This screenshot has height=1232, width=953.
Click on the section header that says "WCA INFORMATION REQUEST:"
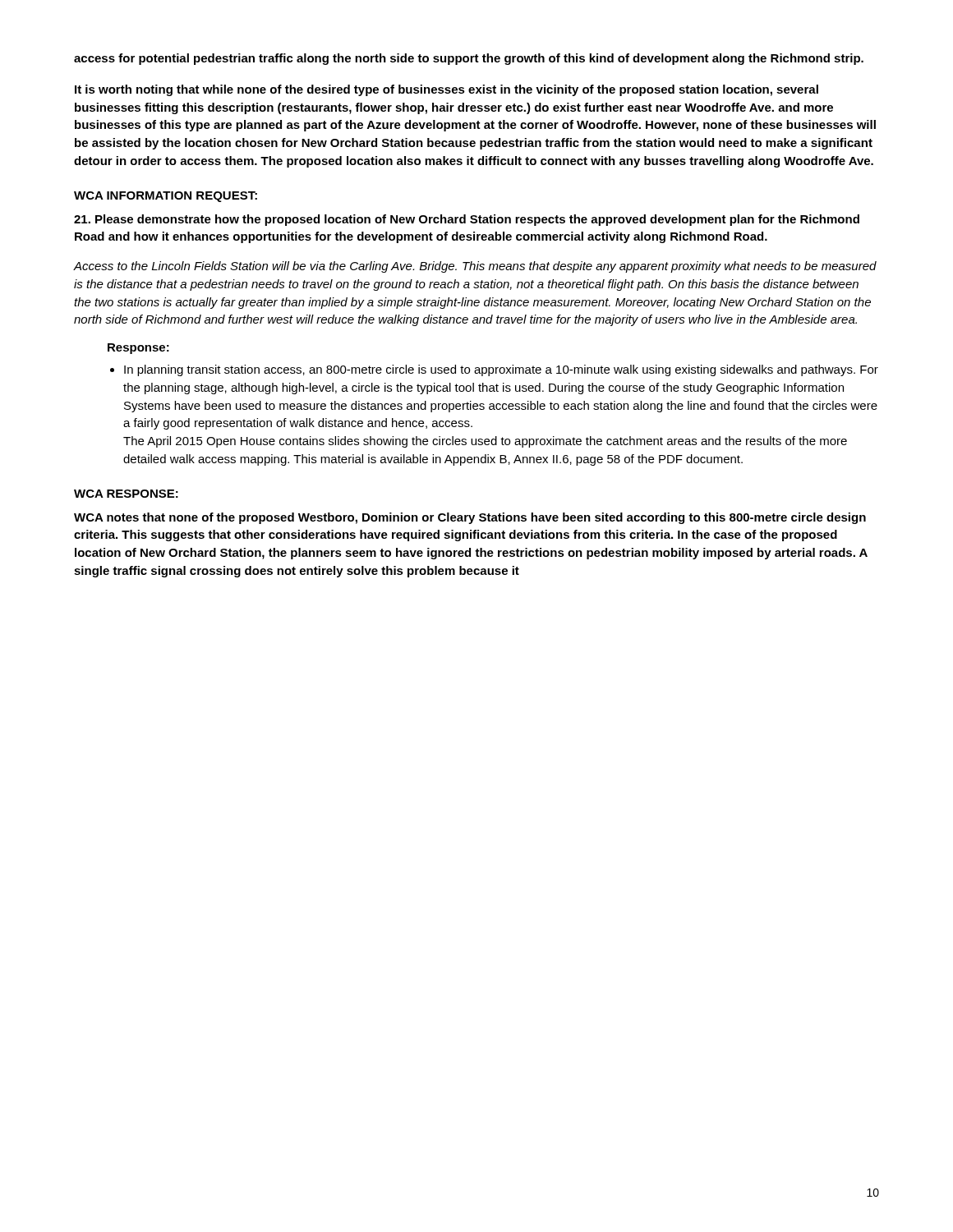(166, 195)
